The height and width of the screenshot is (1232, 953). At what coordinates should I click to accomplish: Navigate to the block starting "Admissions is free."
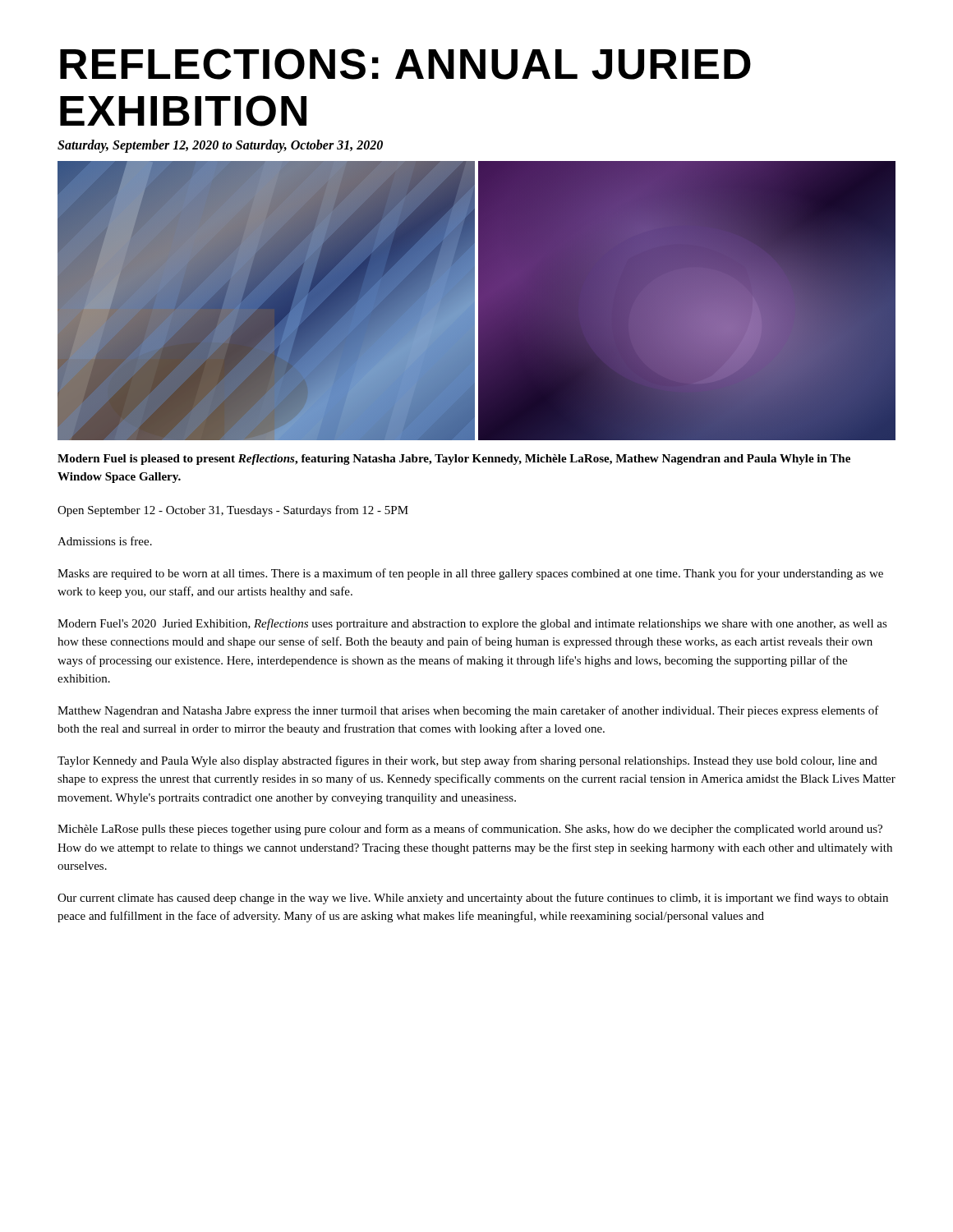(105, 541)
